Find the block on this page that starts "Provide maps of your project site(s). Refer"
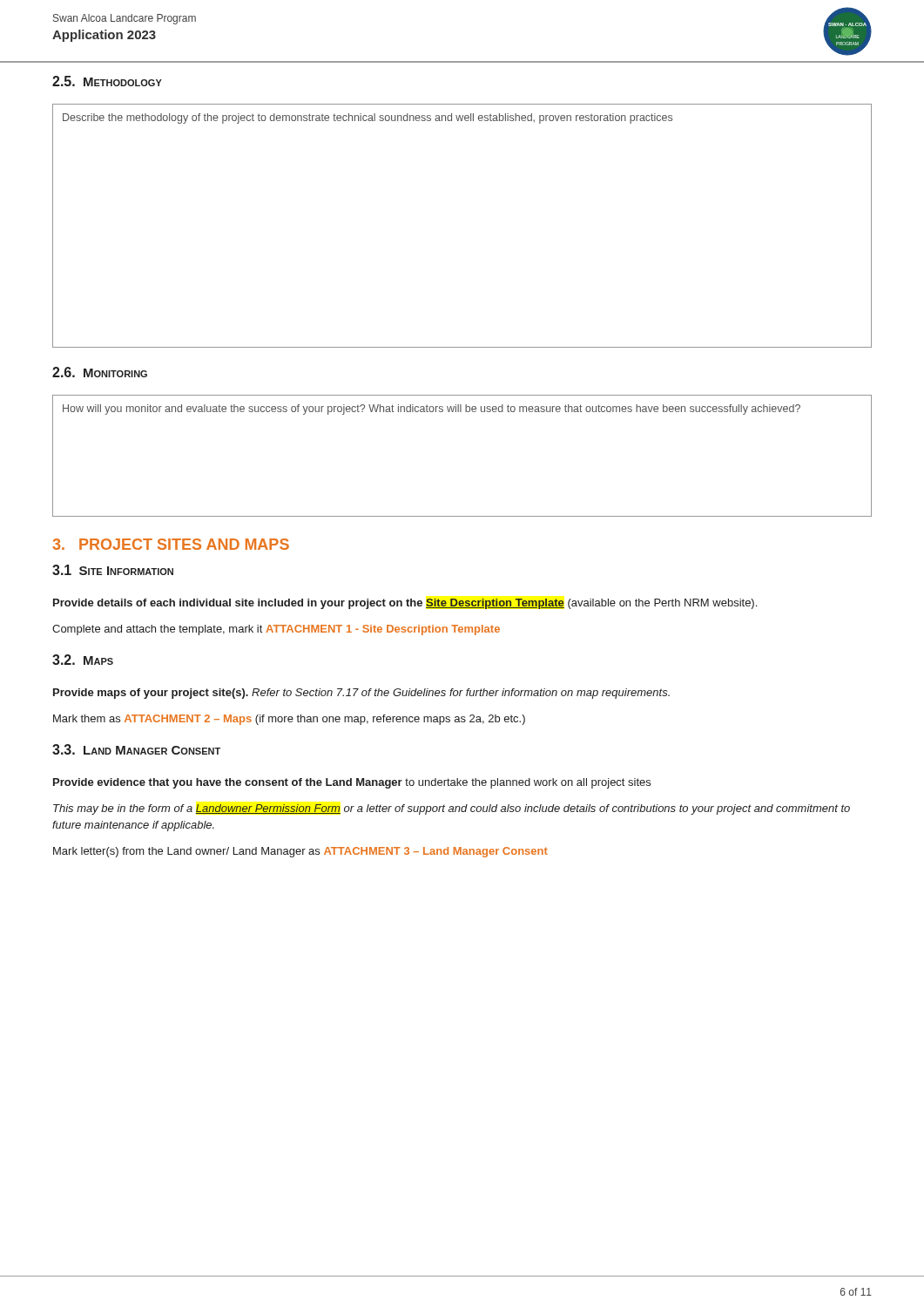Image resolution: width=924 pixels, height=1307 pixels. [362, 692]
